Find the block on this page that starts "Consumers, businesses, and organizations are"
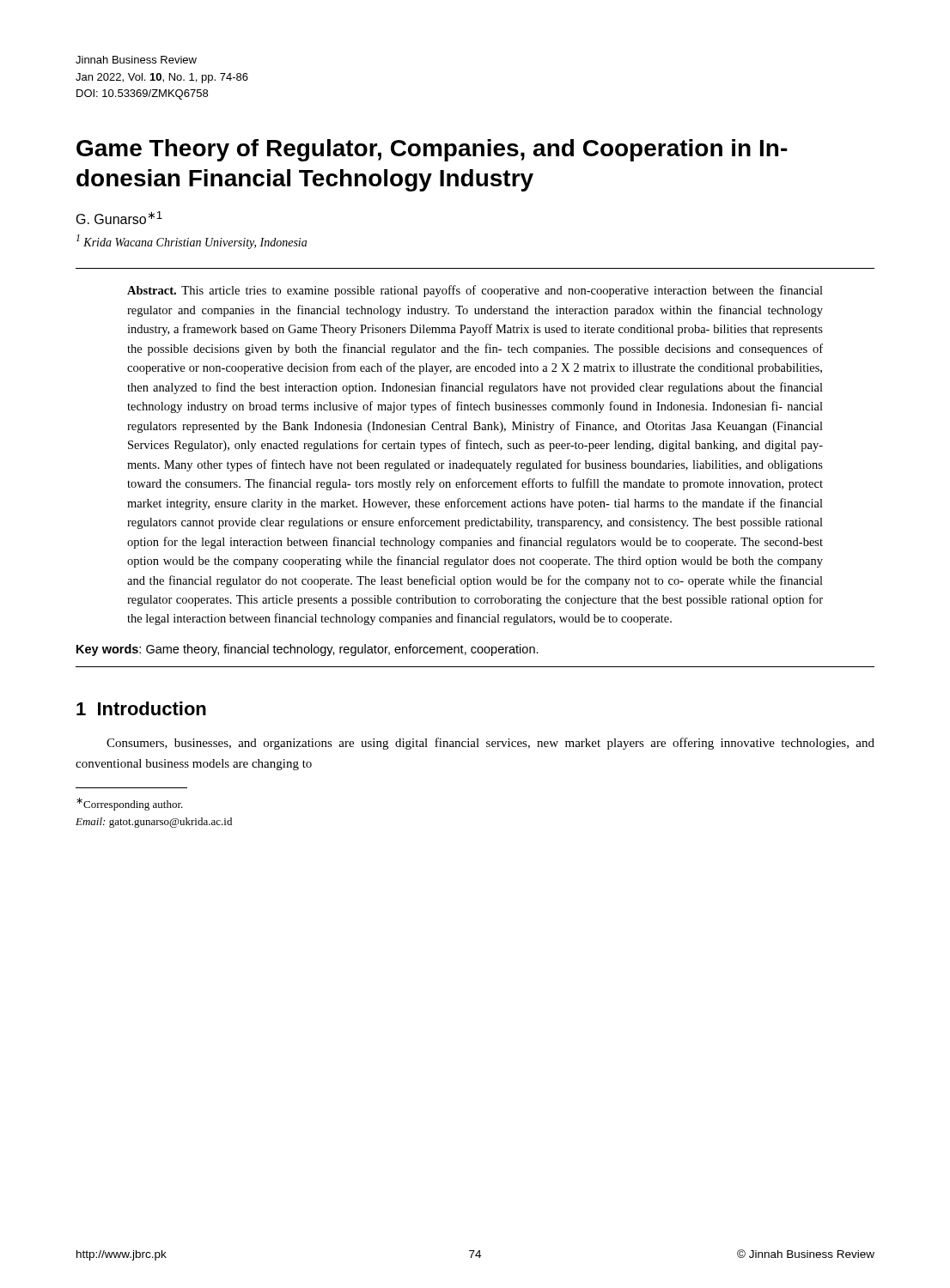Viewport: 950px width, 1288px height. (x=475, y=753)
